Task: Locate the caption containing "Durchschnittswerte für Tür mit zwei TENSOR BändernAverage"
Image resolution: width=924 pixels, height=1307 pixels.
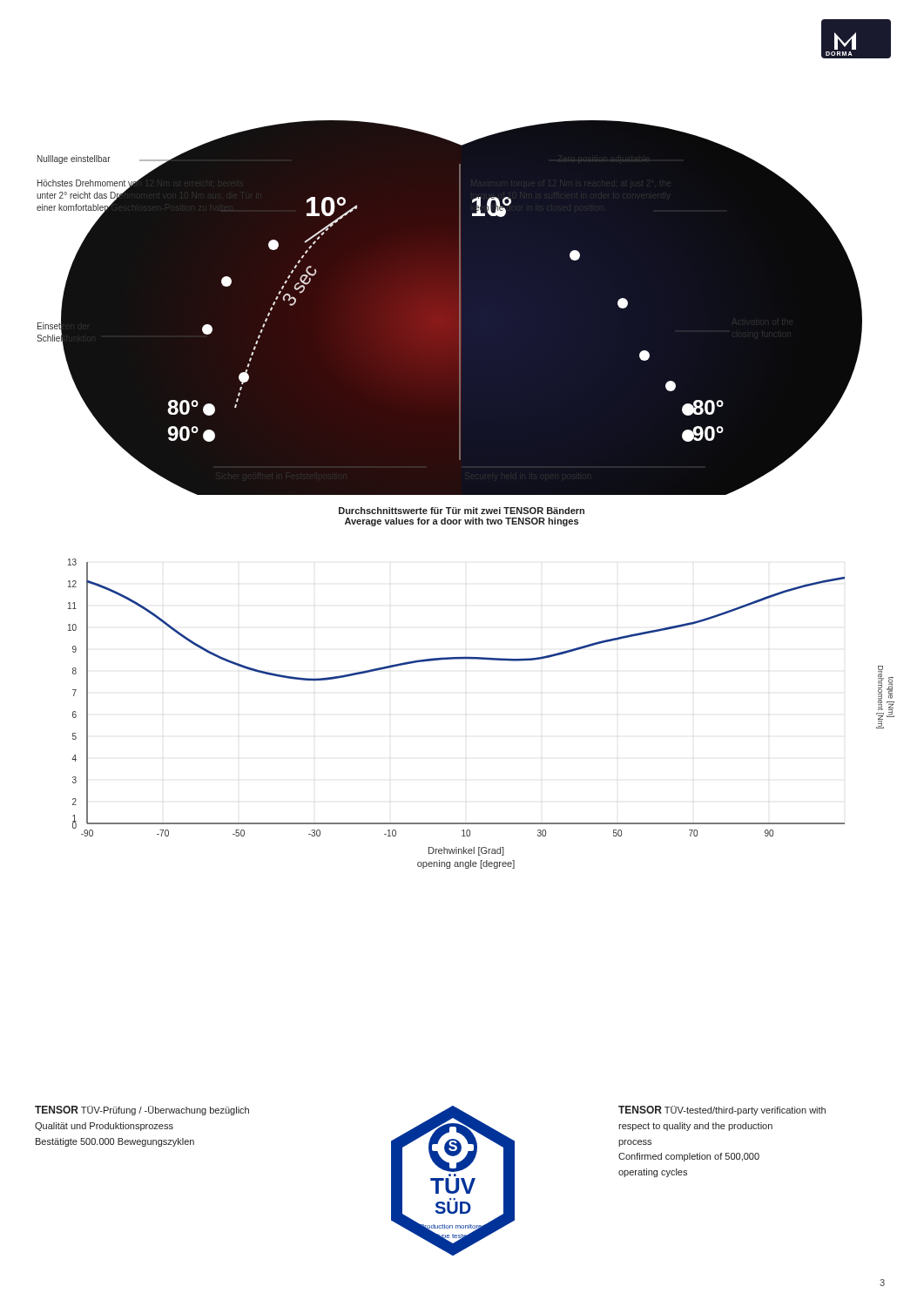Action: (462, 516)
